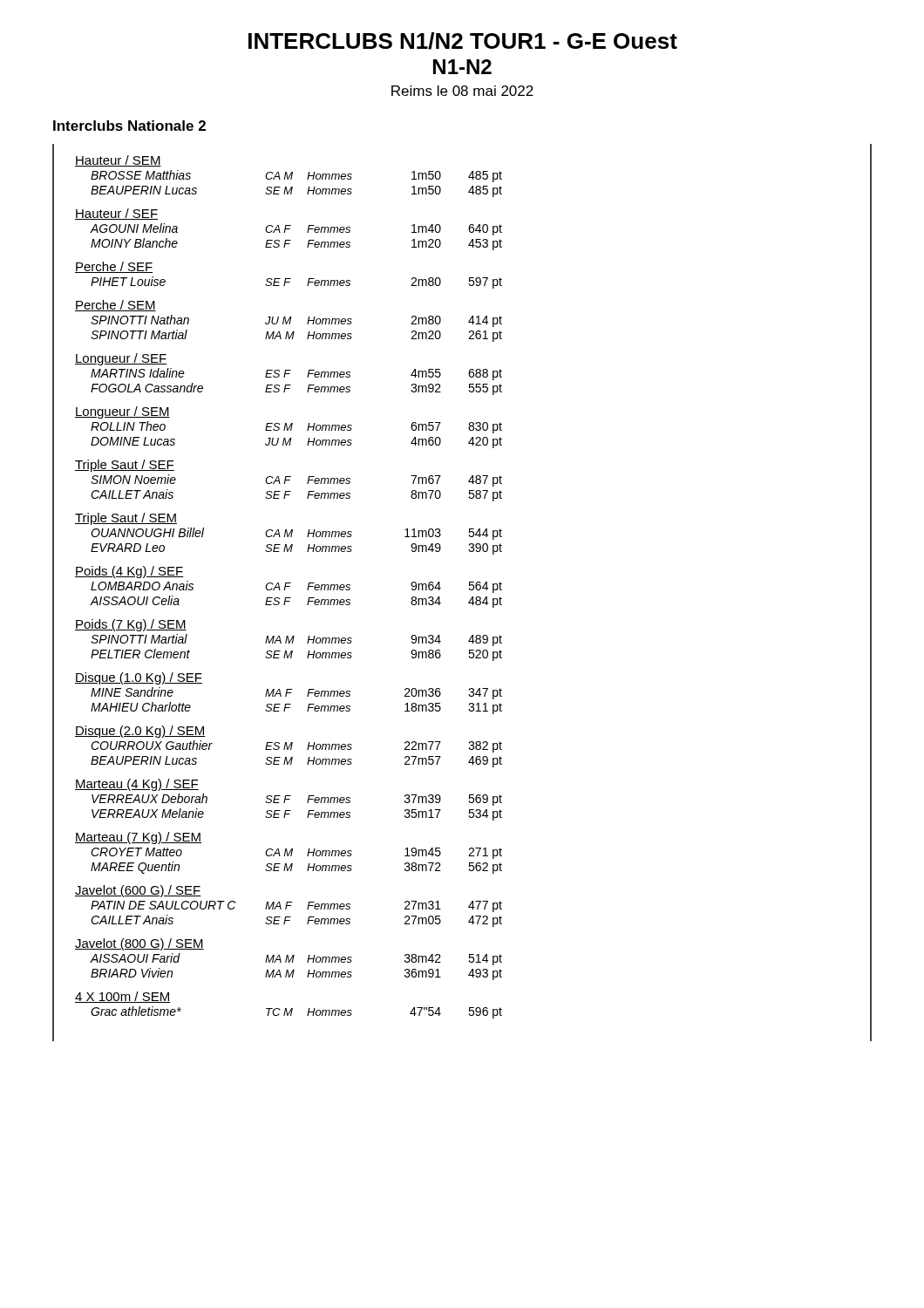Point to the passage starting "Interclubs Nationale 2"
924x1308 pixels.
[129, 126]
